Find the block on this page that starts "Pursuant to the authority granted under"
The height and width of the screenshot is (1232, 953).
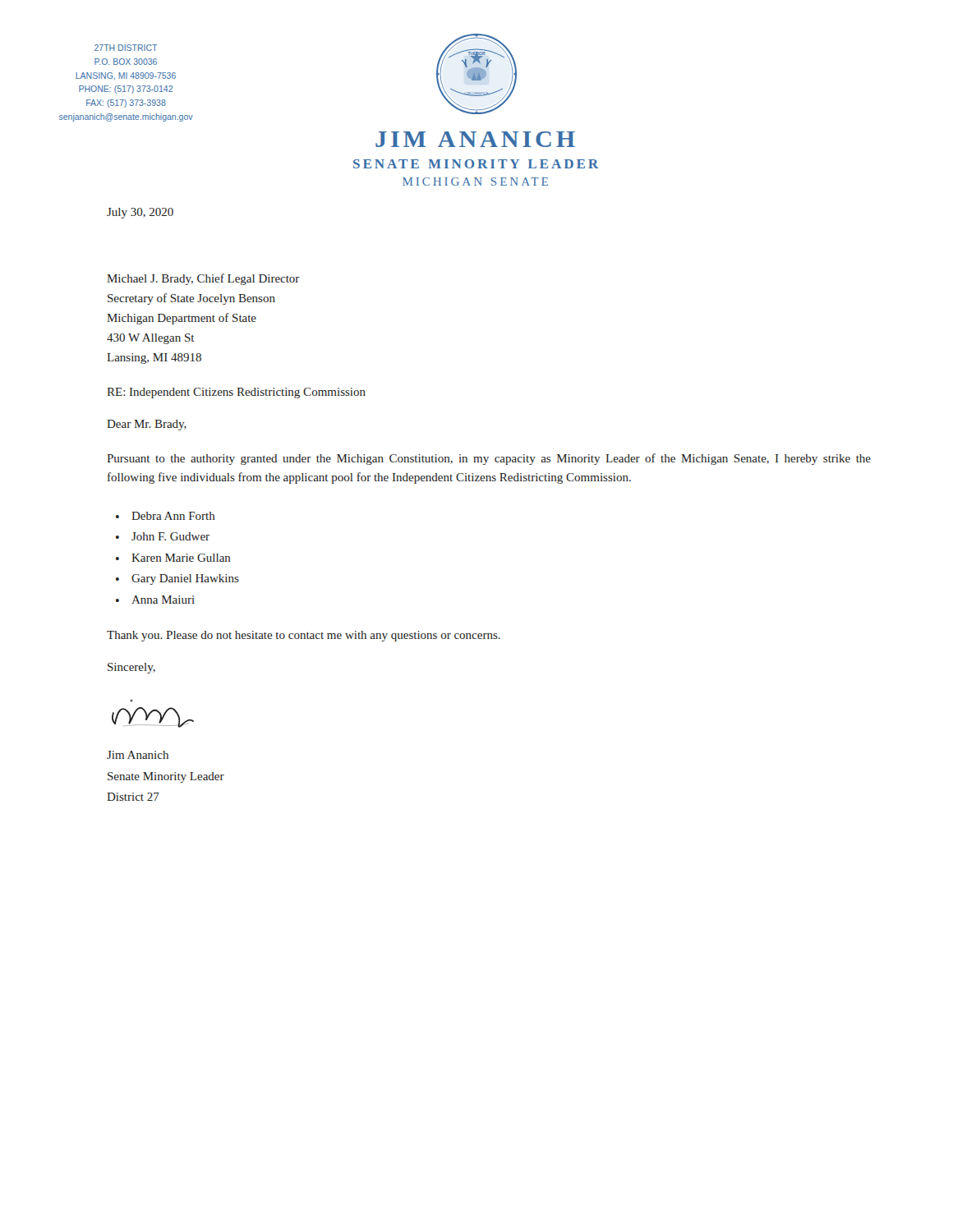489,468
